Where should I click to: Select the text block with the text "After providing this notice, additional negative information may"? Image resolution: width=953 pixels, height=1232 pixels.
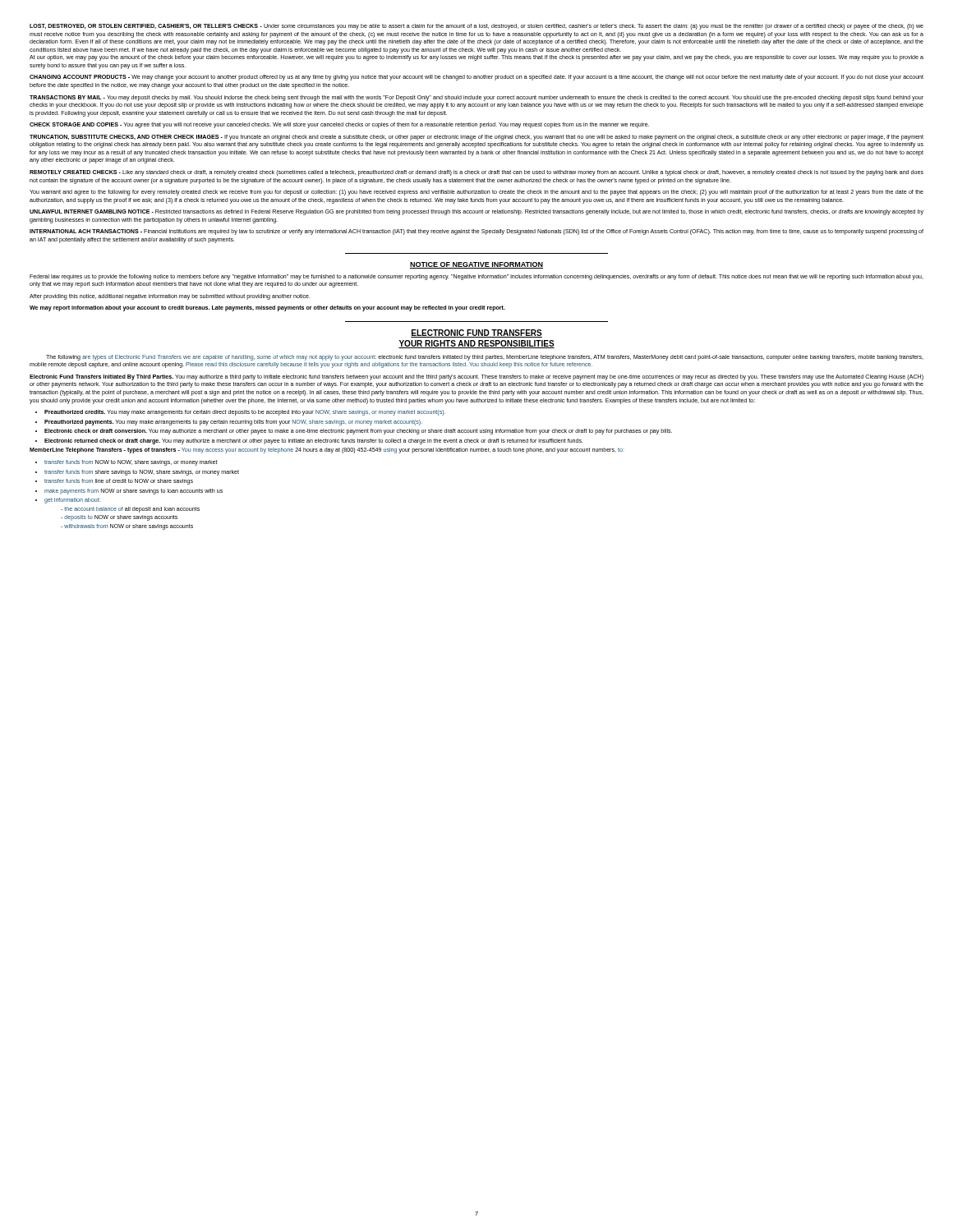coord(170,296)
